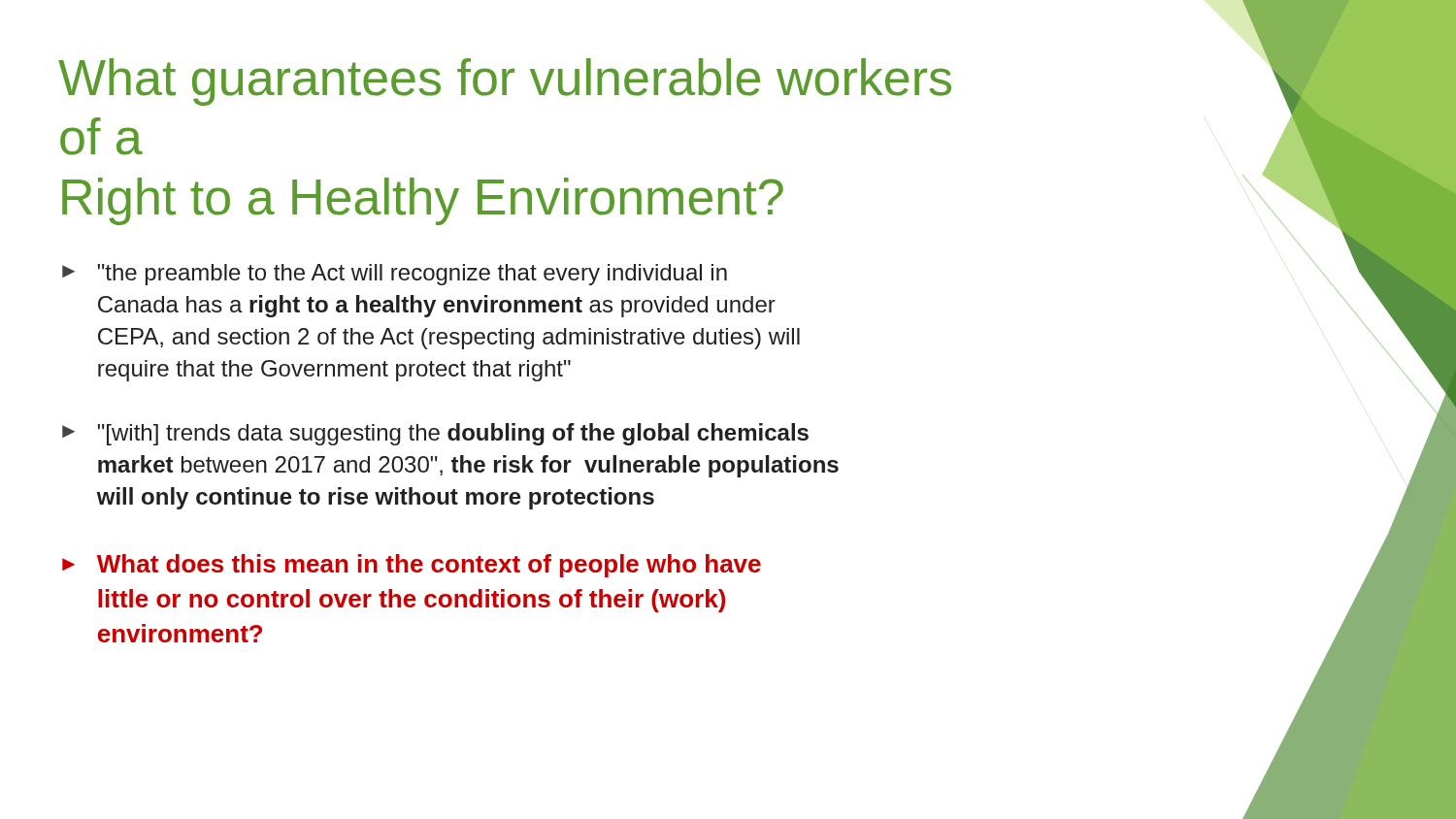Image resolution: width=1456 pixels, height=819 pixels.
Task: Select the list item that says "► "[with] trends data suggesting"
Action: click(x=449, y=464)
